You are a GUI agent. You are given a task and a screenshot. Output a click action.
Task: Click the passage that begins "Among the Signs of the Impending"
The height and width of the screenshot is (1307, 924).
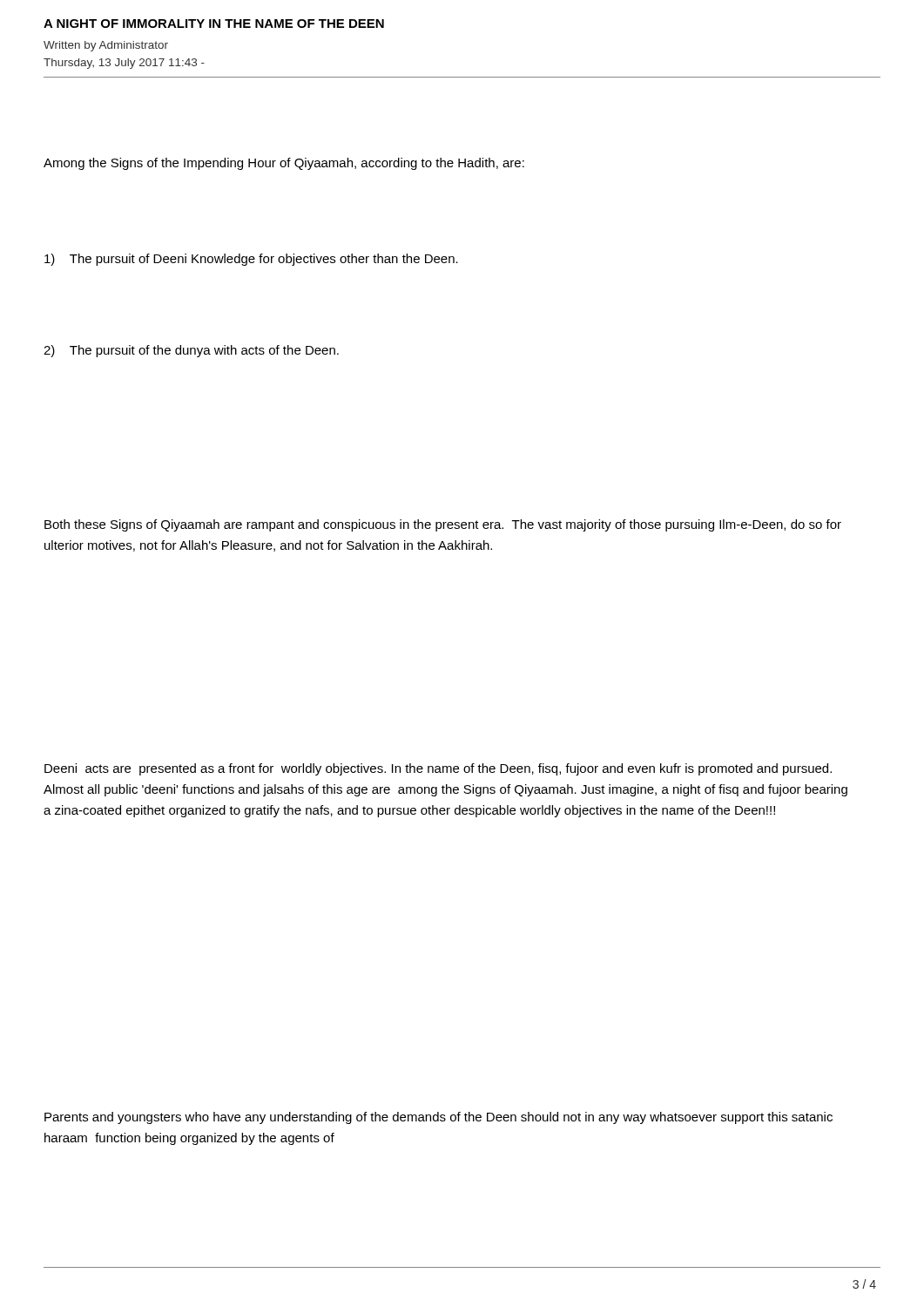[x=284, y=163]
